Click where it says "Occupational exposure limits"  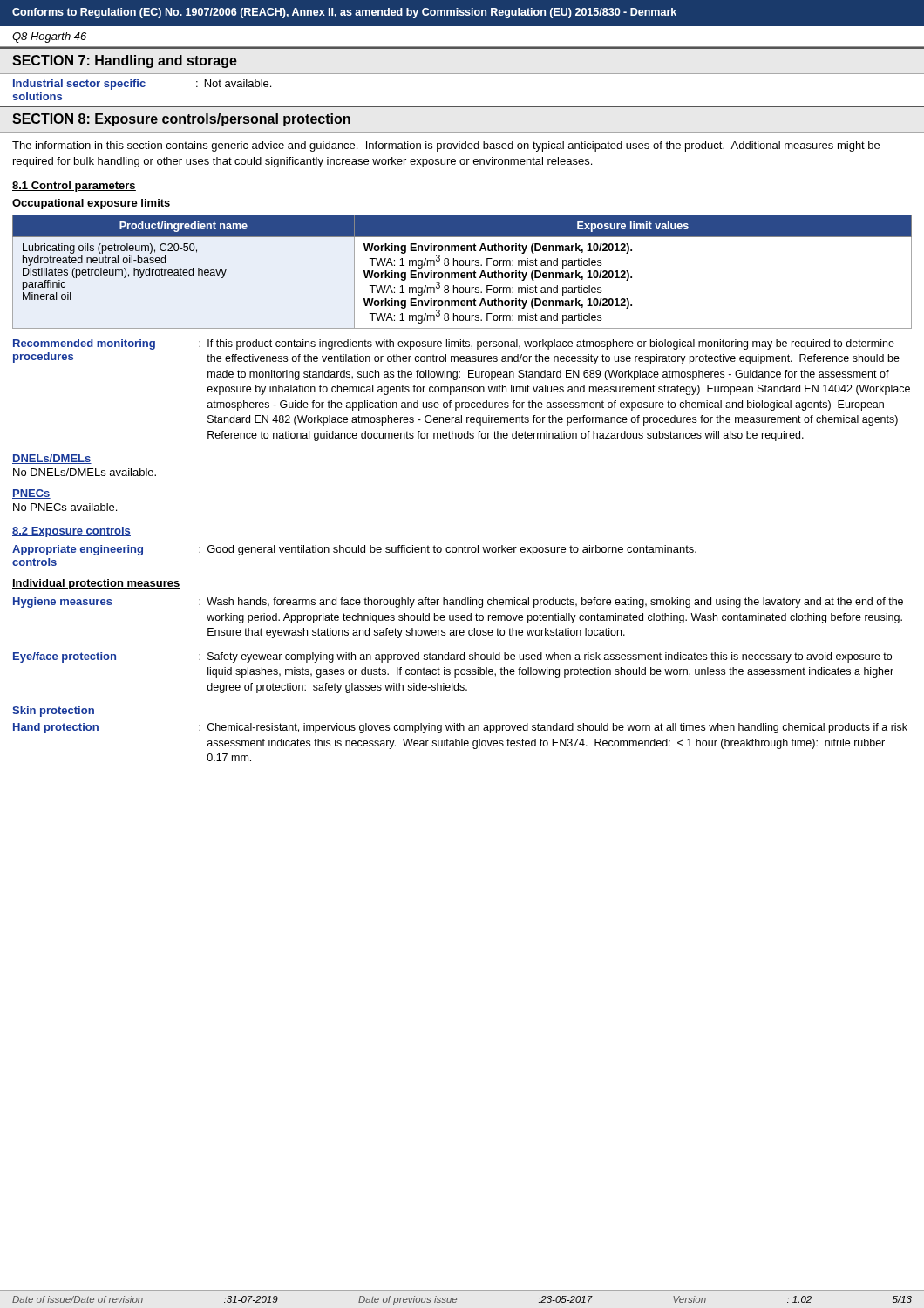point(91,203)
